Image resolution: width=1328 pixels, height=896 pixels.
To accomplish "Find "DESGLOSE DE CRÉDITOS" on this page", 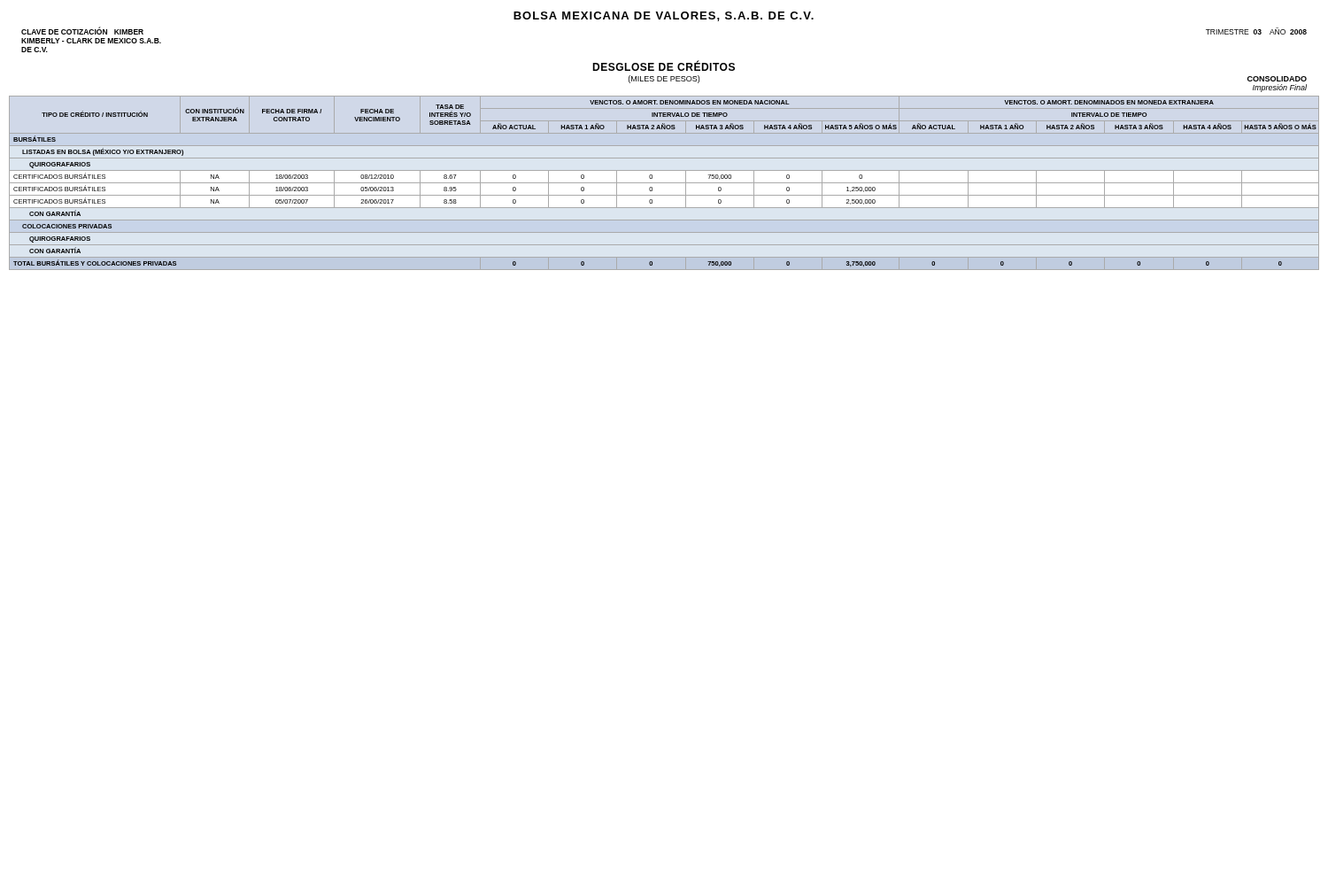I will [x=664, y=67].
